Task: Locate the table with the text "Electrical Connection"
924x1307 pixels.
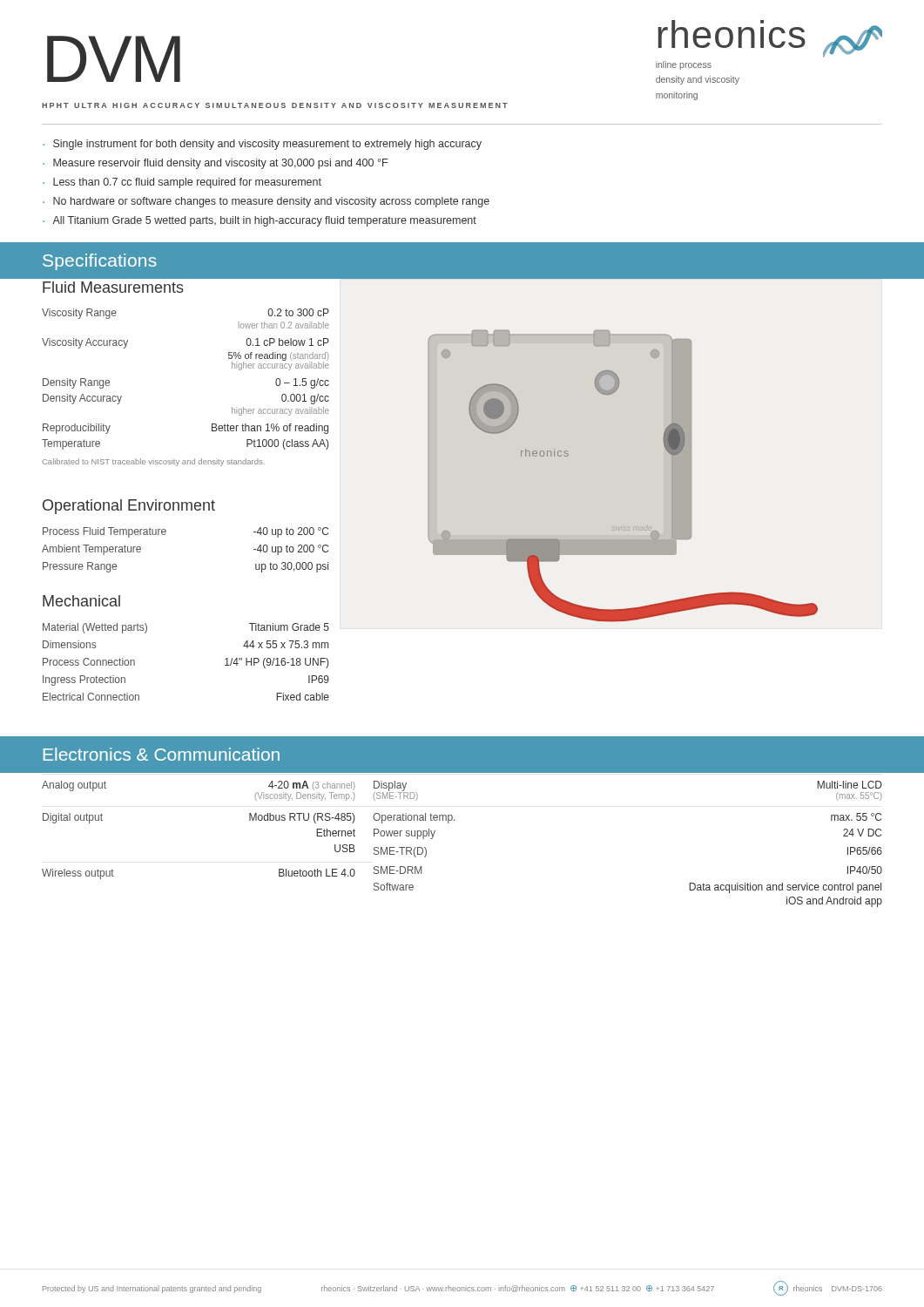Action: click(x=185, y=662)
